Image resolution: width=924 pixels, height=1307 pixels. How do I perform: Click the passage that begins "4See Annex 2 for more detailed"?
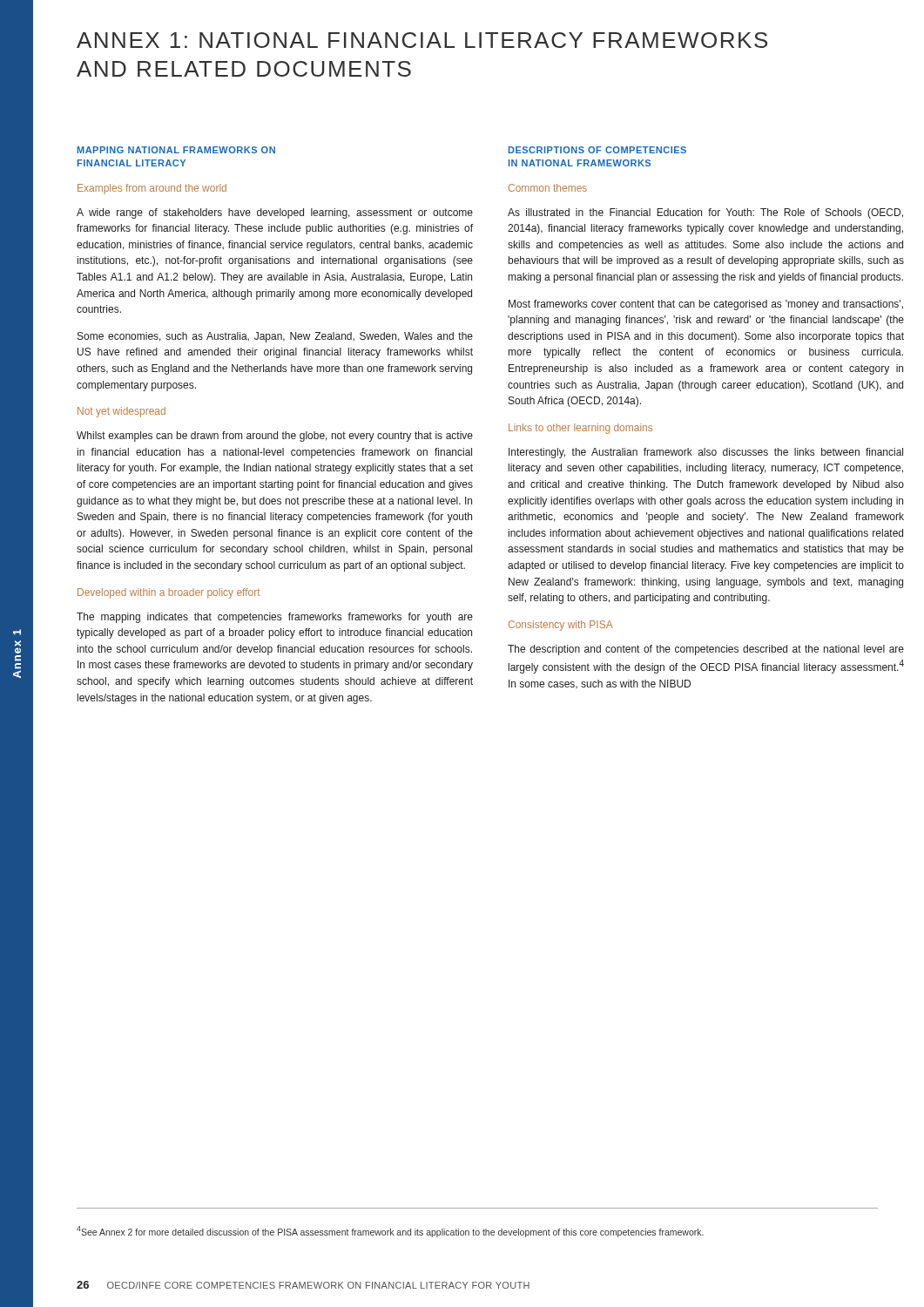477,1231
